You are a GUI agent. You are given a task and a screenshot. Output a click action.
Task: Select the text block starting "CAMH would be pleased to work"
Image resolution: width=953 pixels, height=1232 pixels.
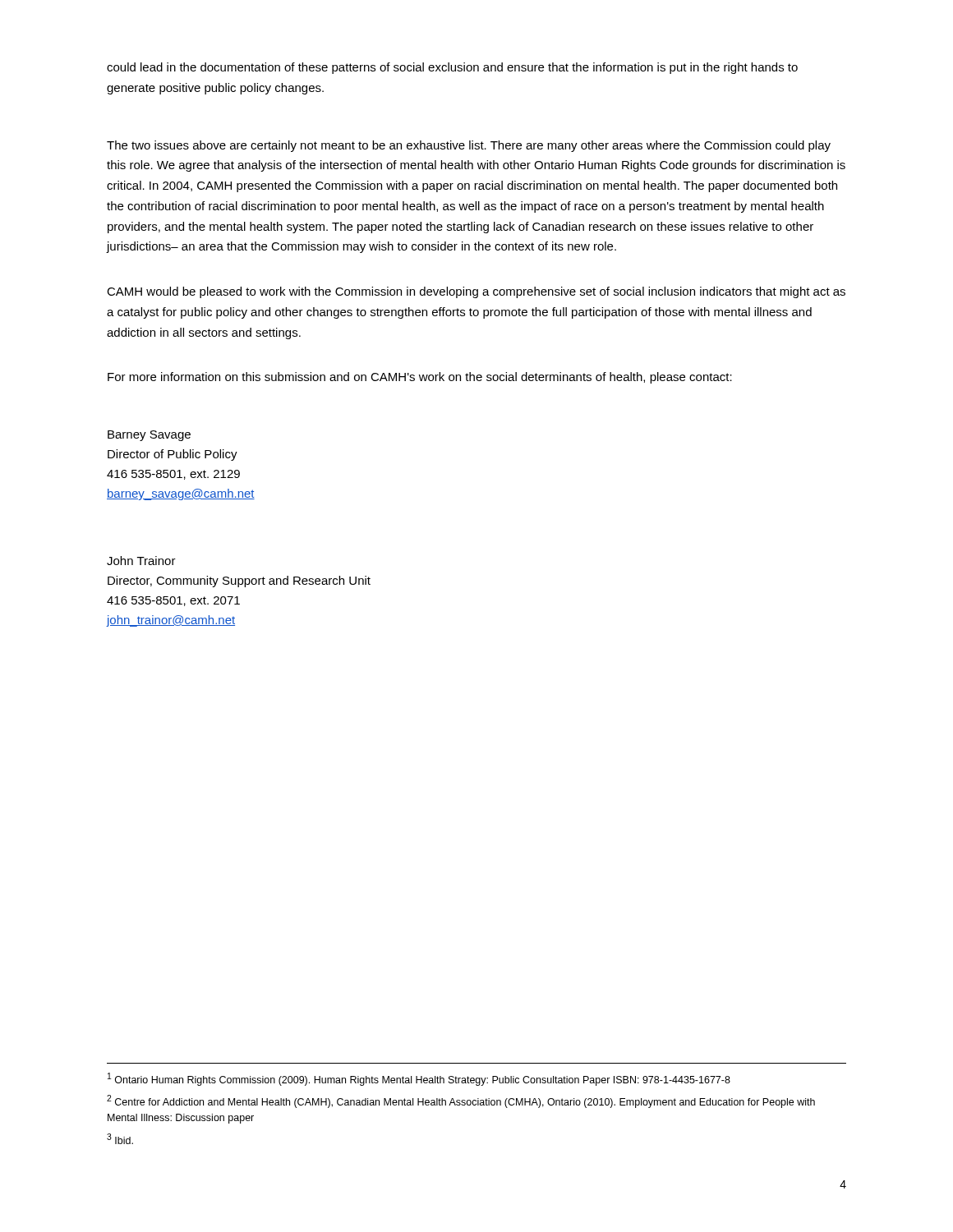click(x=476, y=312)
